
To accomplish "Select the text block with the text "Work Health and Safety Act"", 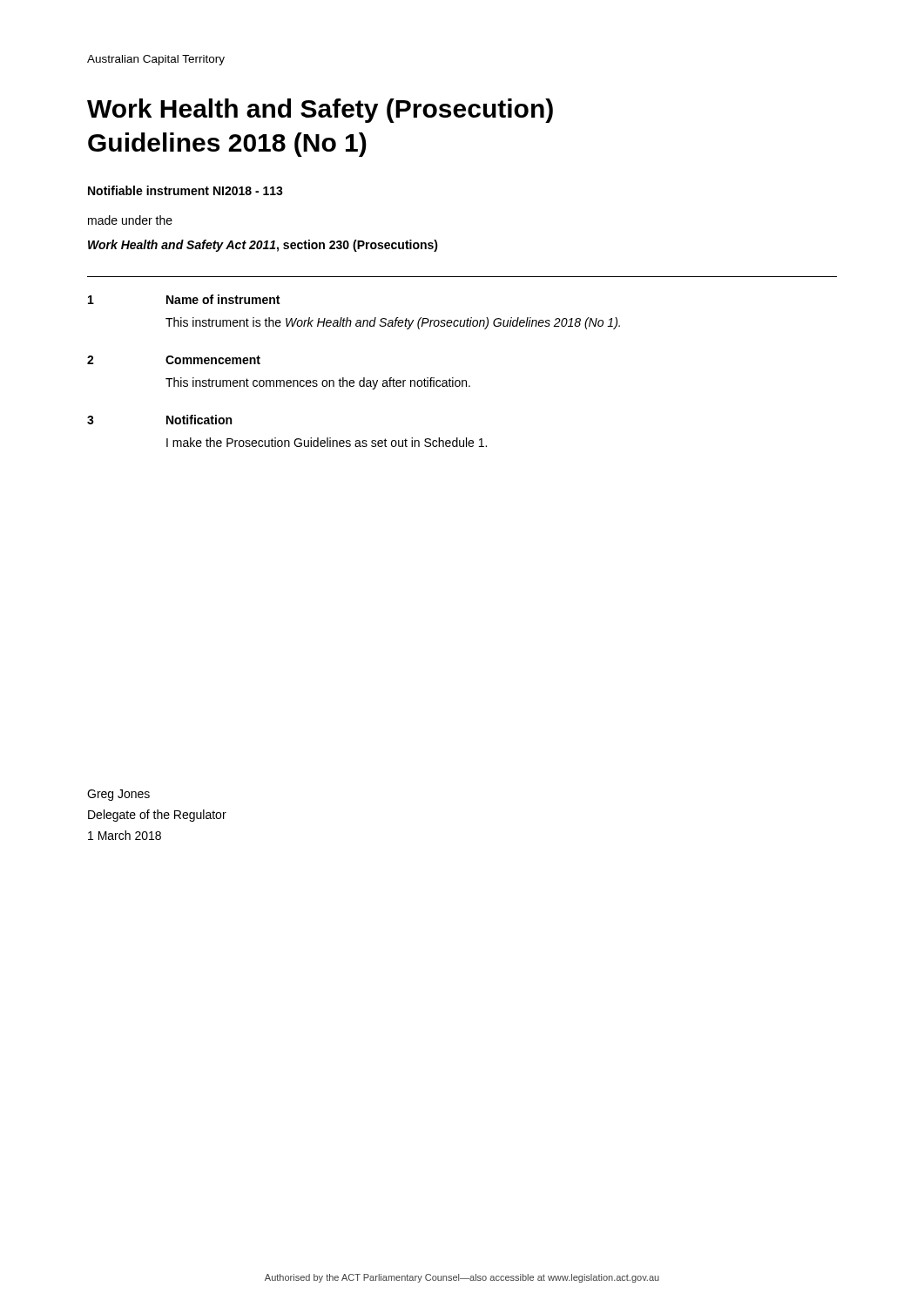I will point(263,245).
